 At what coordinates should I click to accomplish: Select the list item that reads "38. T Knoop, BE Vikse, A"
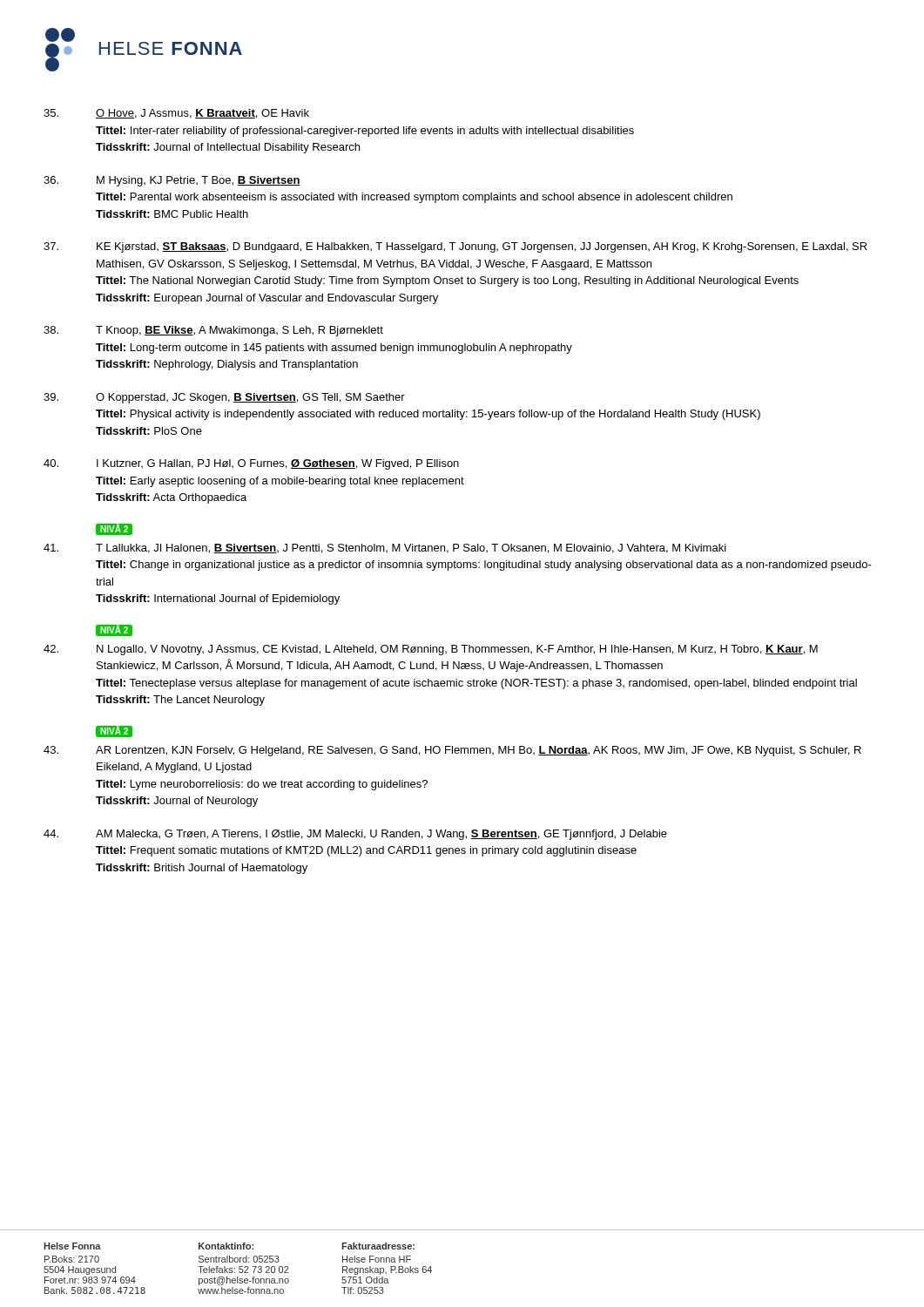[x=462, y=347]
